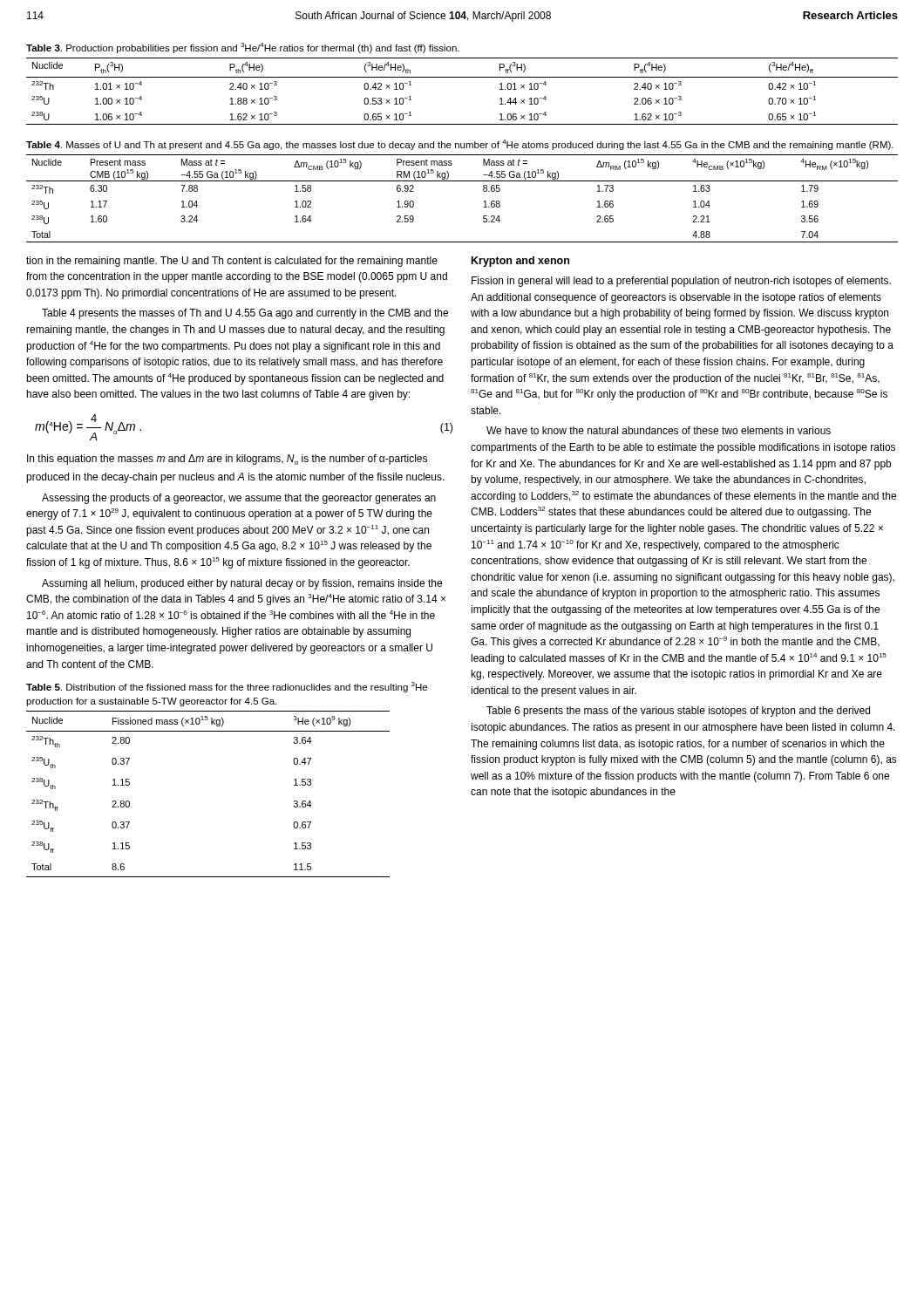The height and width of the screenshot is (1308, 924).
Task: Click on the section header with the text "Krypton and xenon"
Action: click(520, 260)
